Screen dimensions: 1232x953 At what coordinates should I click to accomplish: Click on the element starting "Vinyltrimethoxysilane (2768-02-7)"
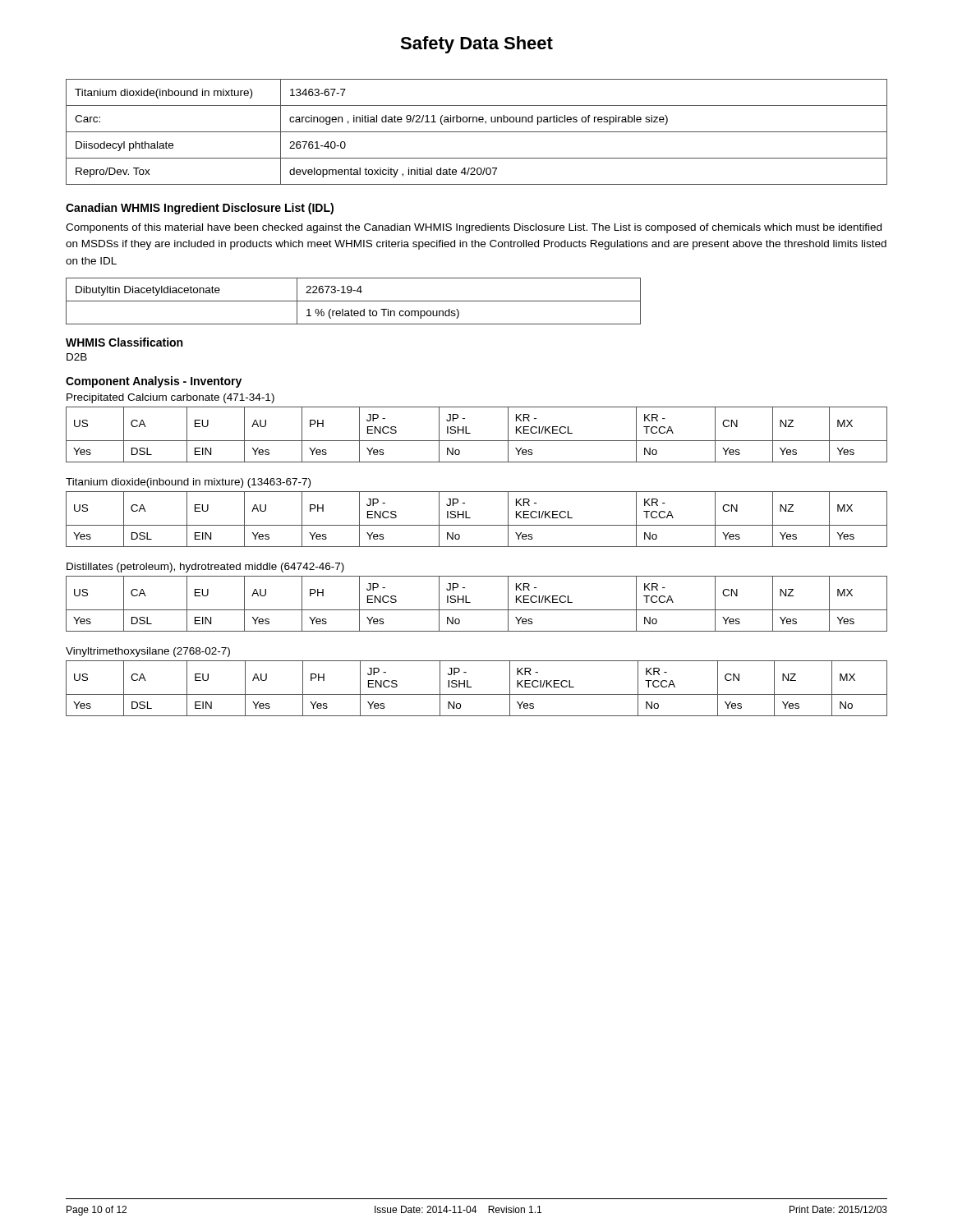pos(148,651)
